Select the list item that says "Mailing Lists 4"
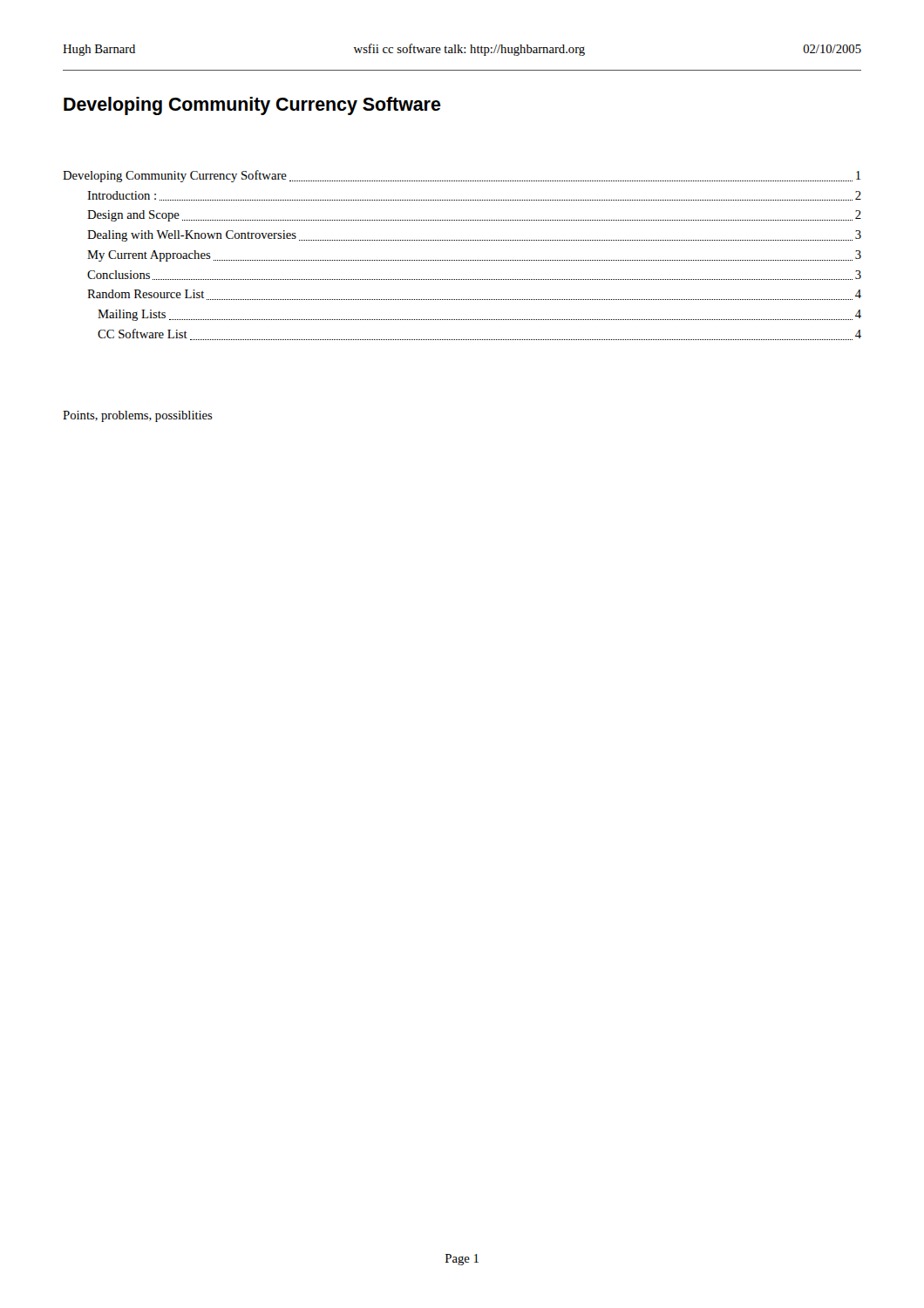Image resolution: width=924 pixels, height=1308 pixels. [x=479, y=314]
